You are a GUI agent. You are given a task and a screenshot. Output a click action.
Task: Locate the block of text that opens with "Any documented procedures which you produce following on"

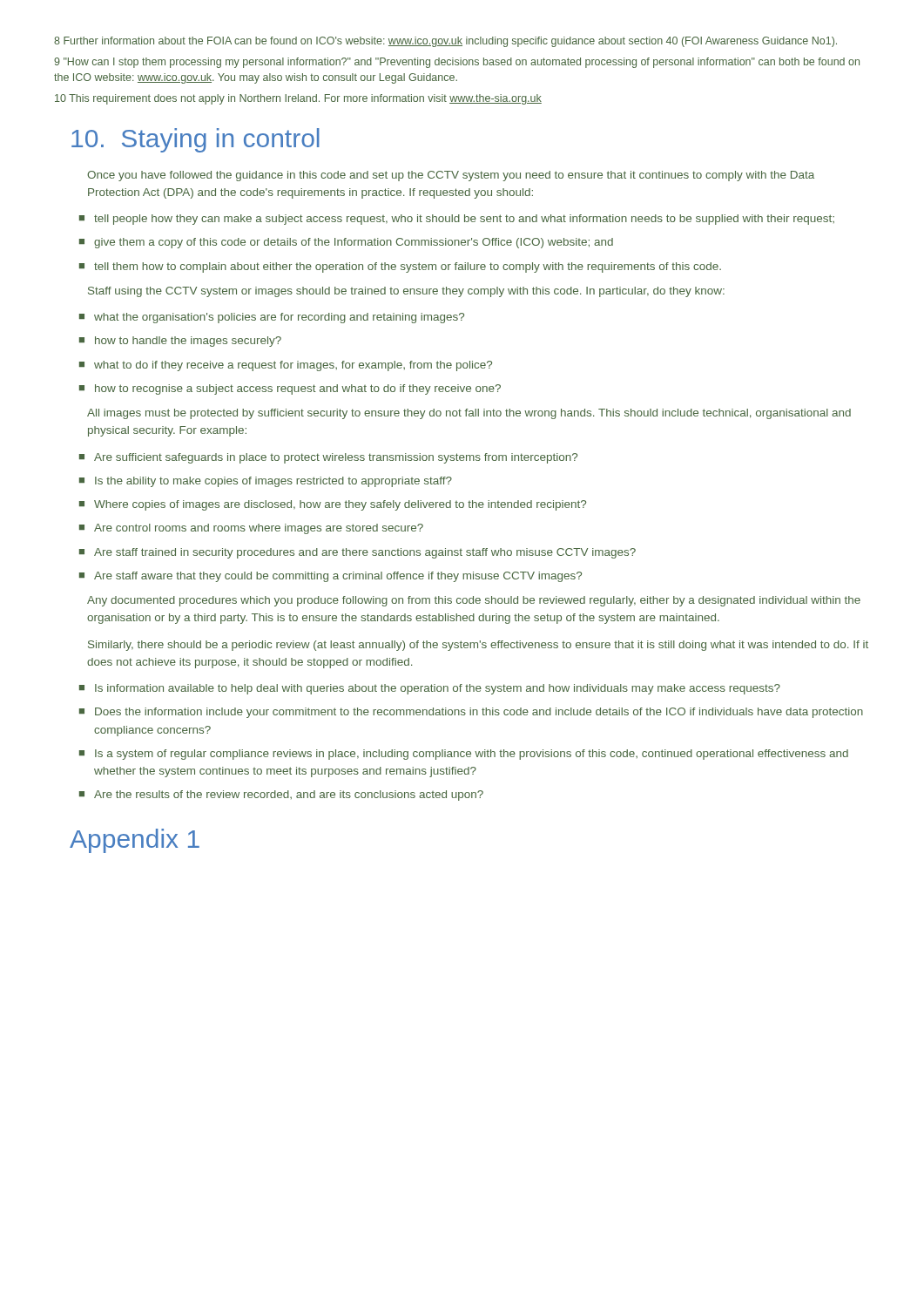(474, 609)
